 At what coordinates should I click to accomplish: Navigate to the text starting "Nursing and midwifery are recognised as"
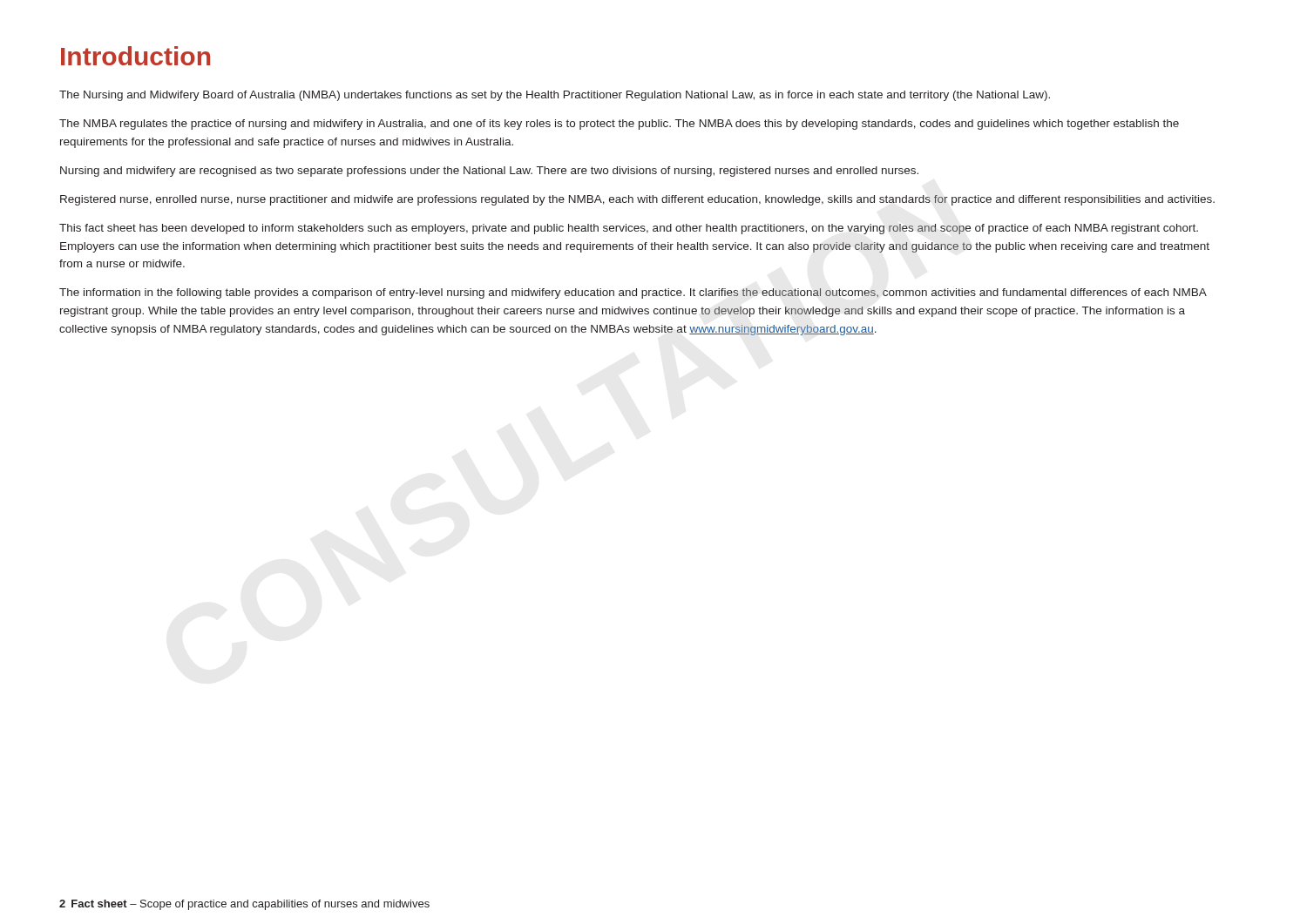point(643,171)
